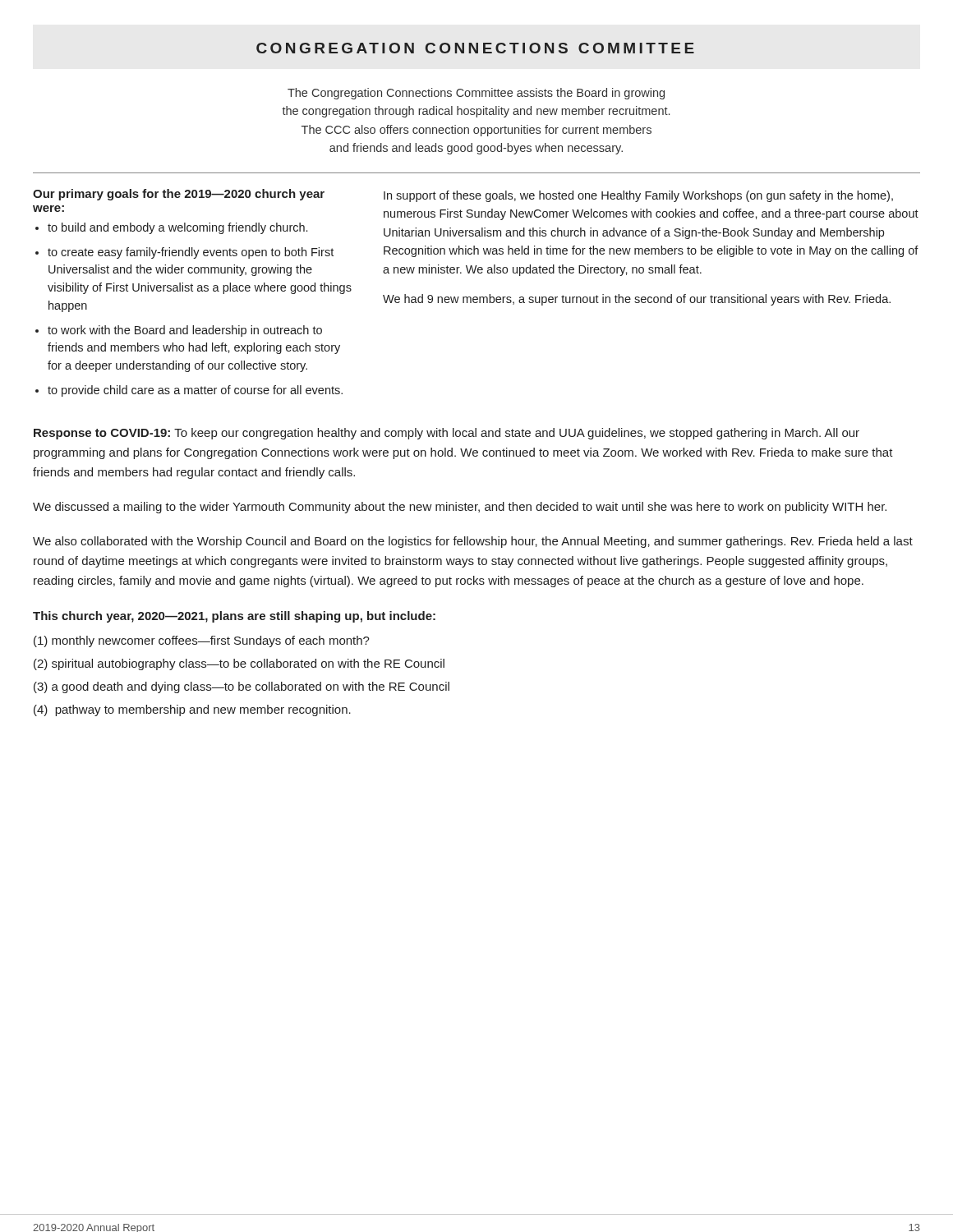Select the passage starting "(1) monthly newcomer coffees—first Sundays"
The height and width of the screenshot is (1232, 953).
tap(201, 640)
